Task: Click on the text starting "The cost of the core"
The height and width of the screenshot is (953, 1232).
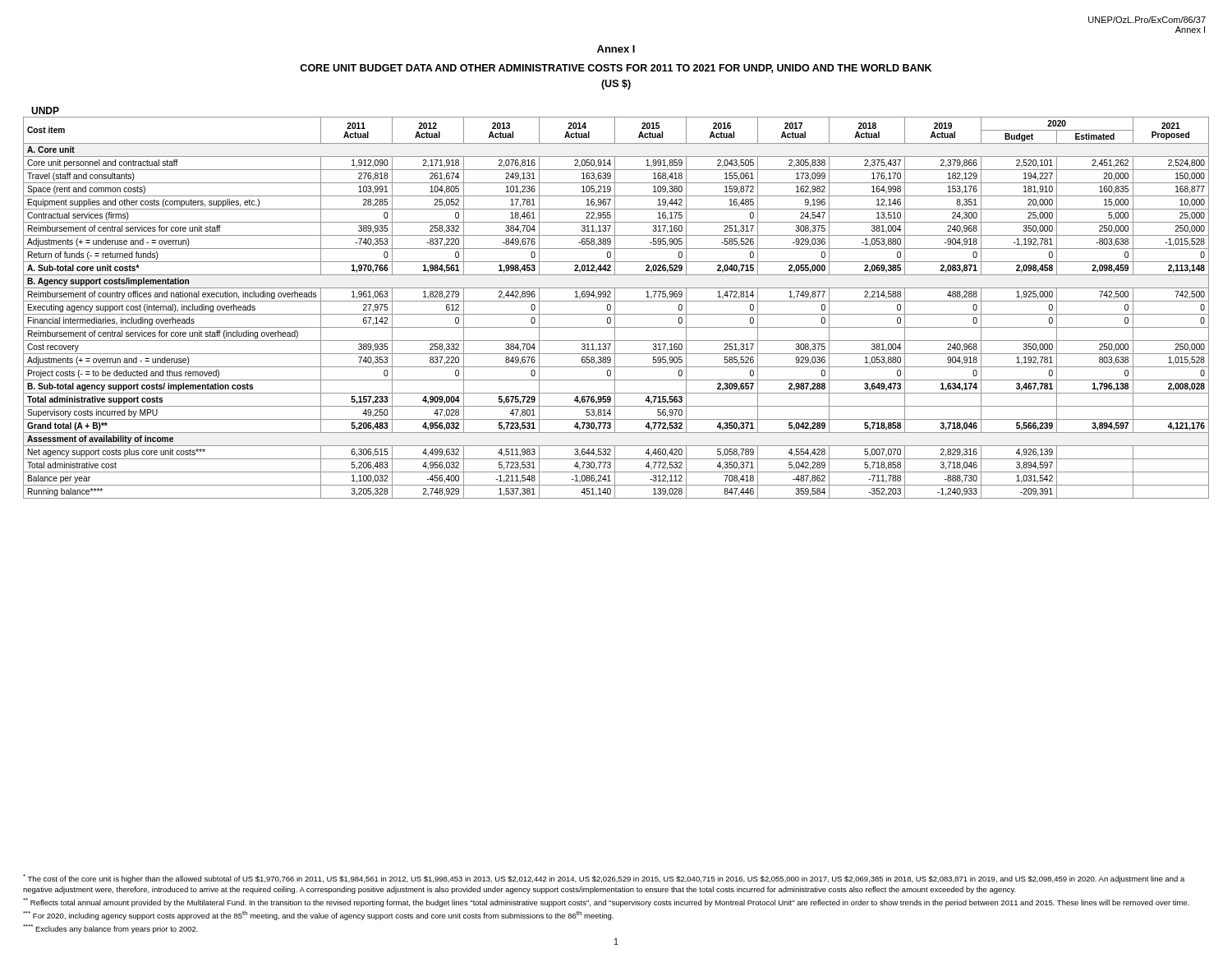Action: click(x=606, y=903)
